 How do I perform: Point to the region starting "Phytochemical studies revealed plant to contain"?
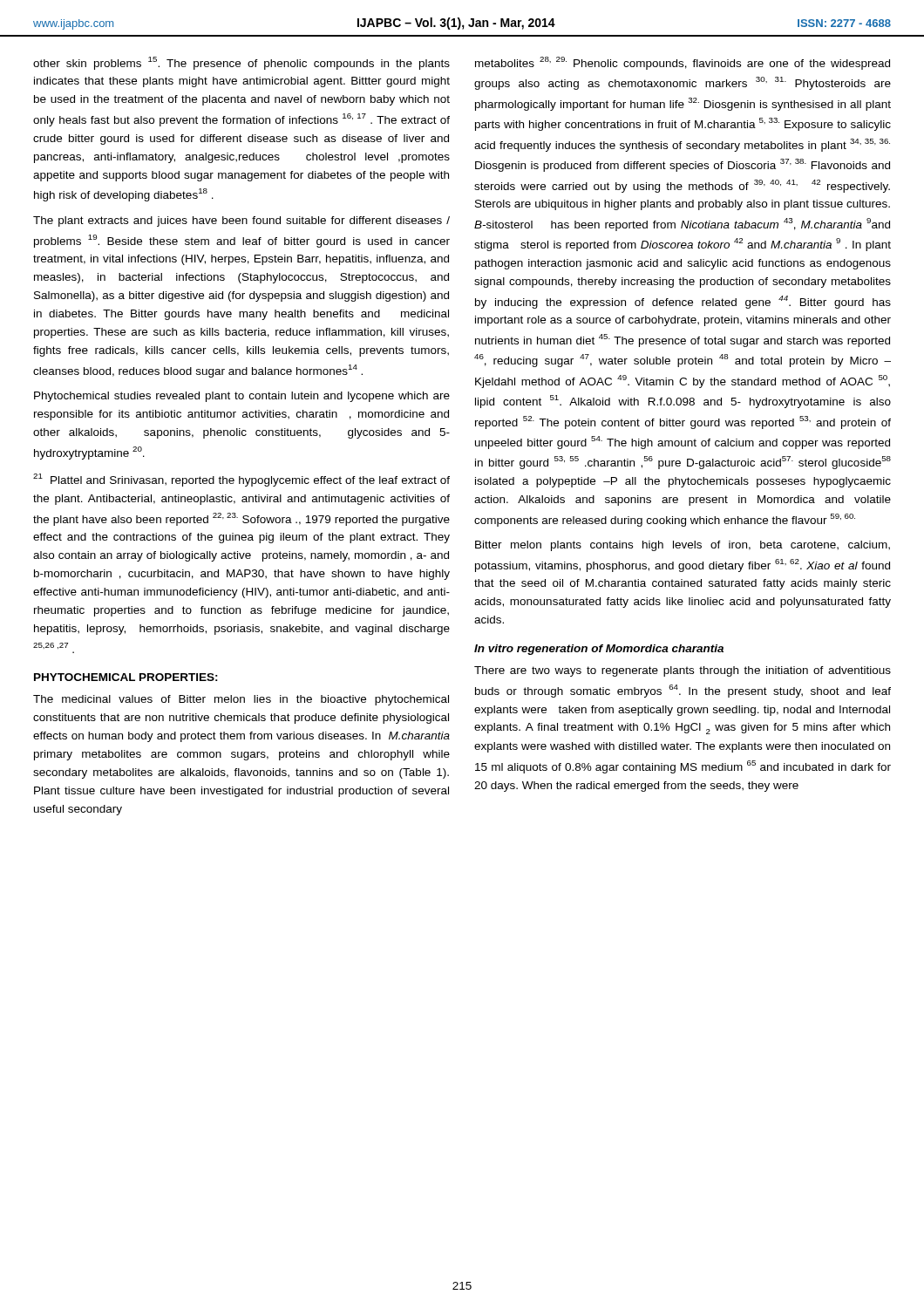[x=241, y=425]
